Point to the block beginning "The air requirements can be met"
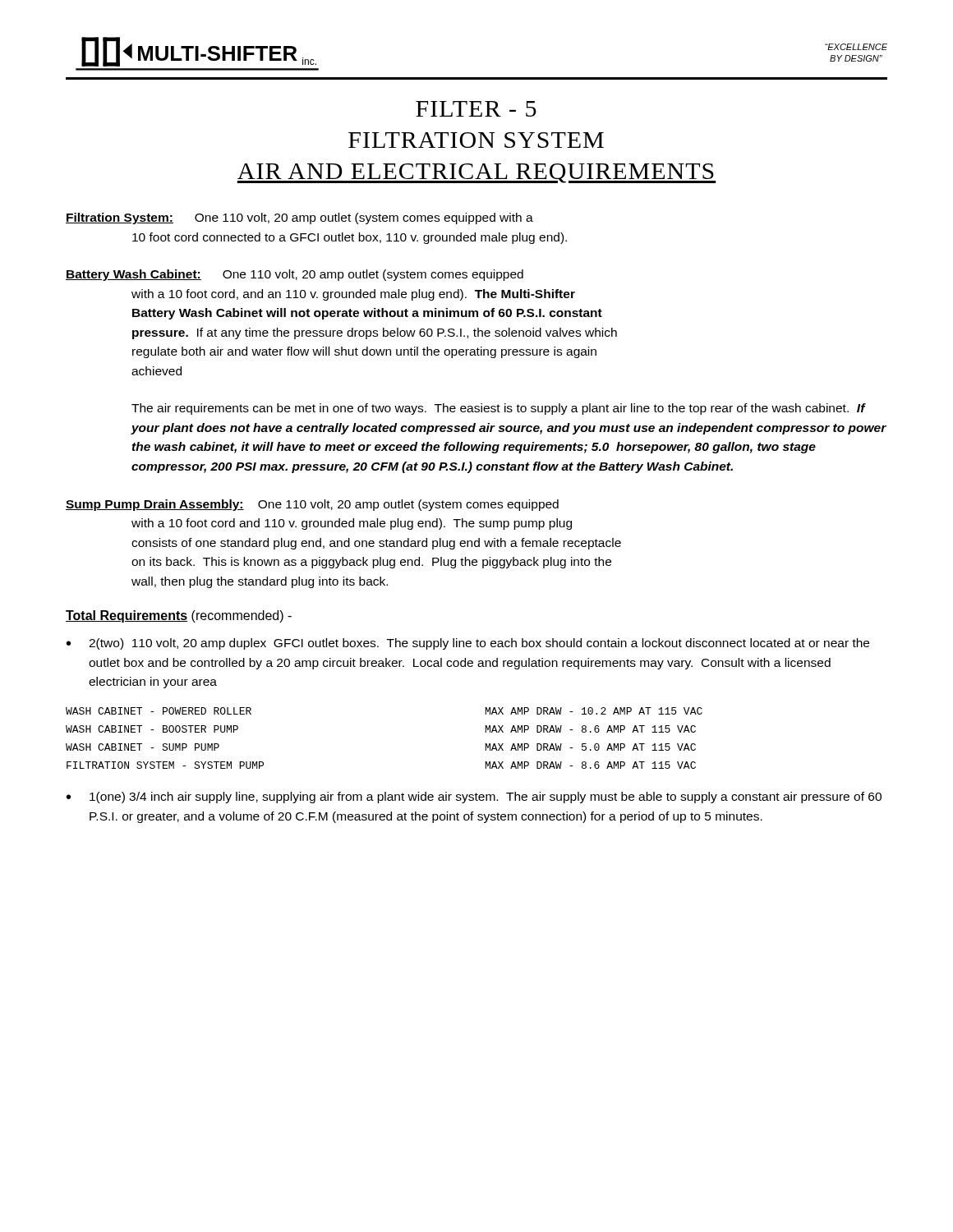 coord(509,437)
